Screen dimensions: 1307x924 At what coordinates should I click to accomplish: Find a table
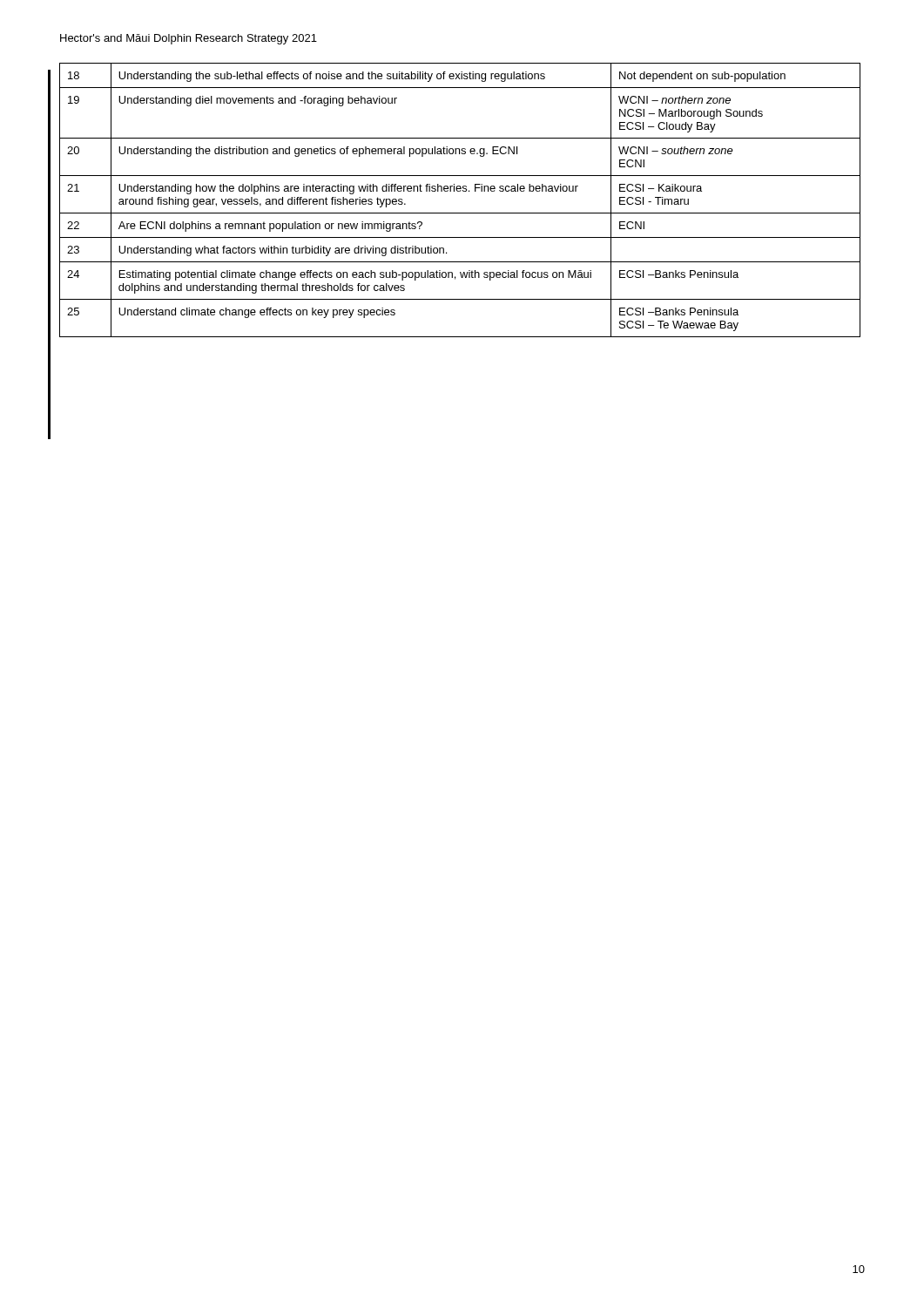460,200
